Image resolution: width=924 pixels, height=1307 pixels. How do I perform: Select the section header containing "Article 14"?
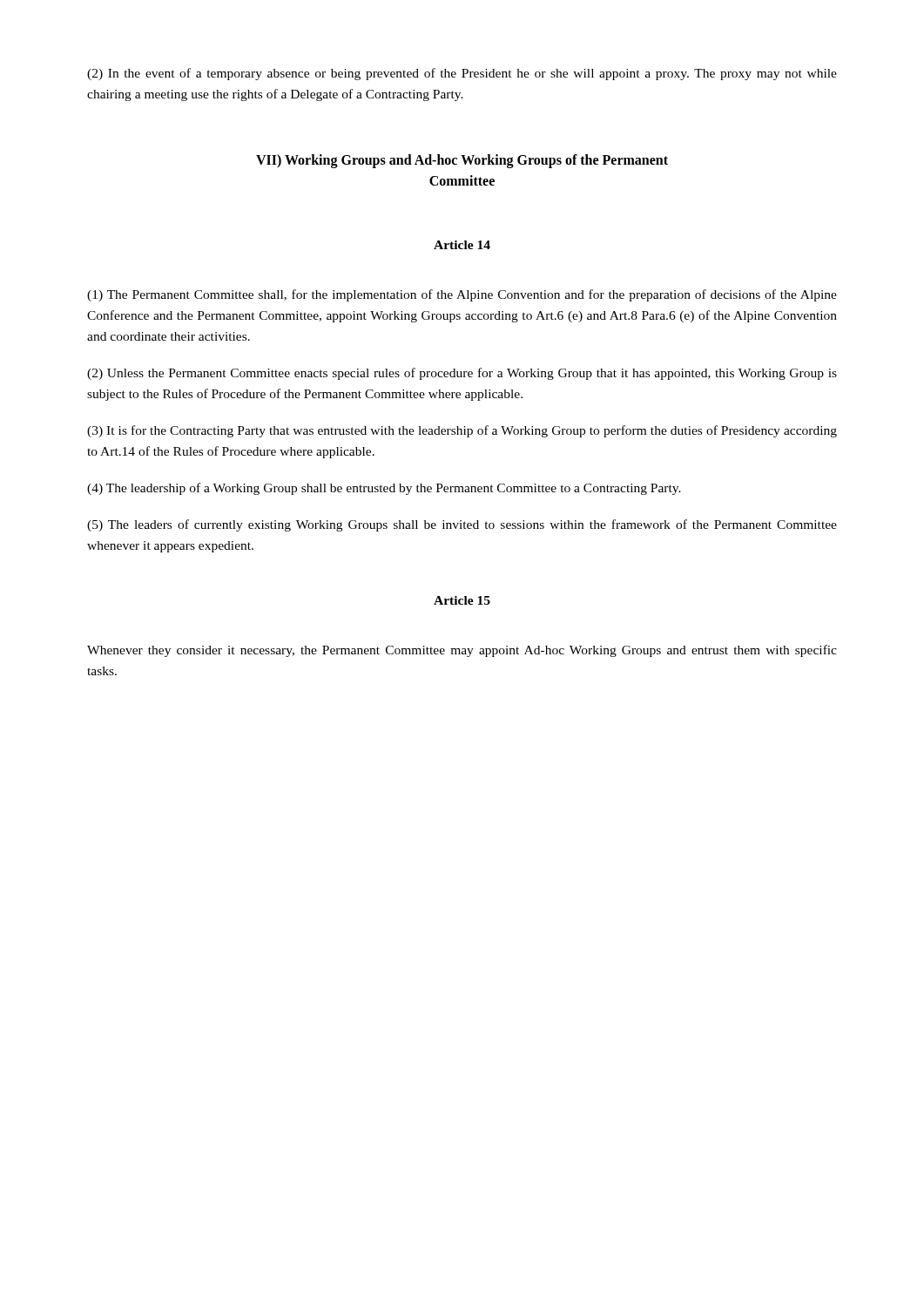coord(462,244)
